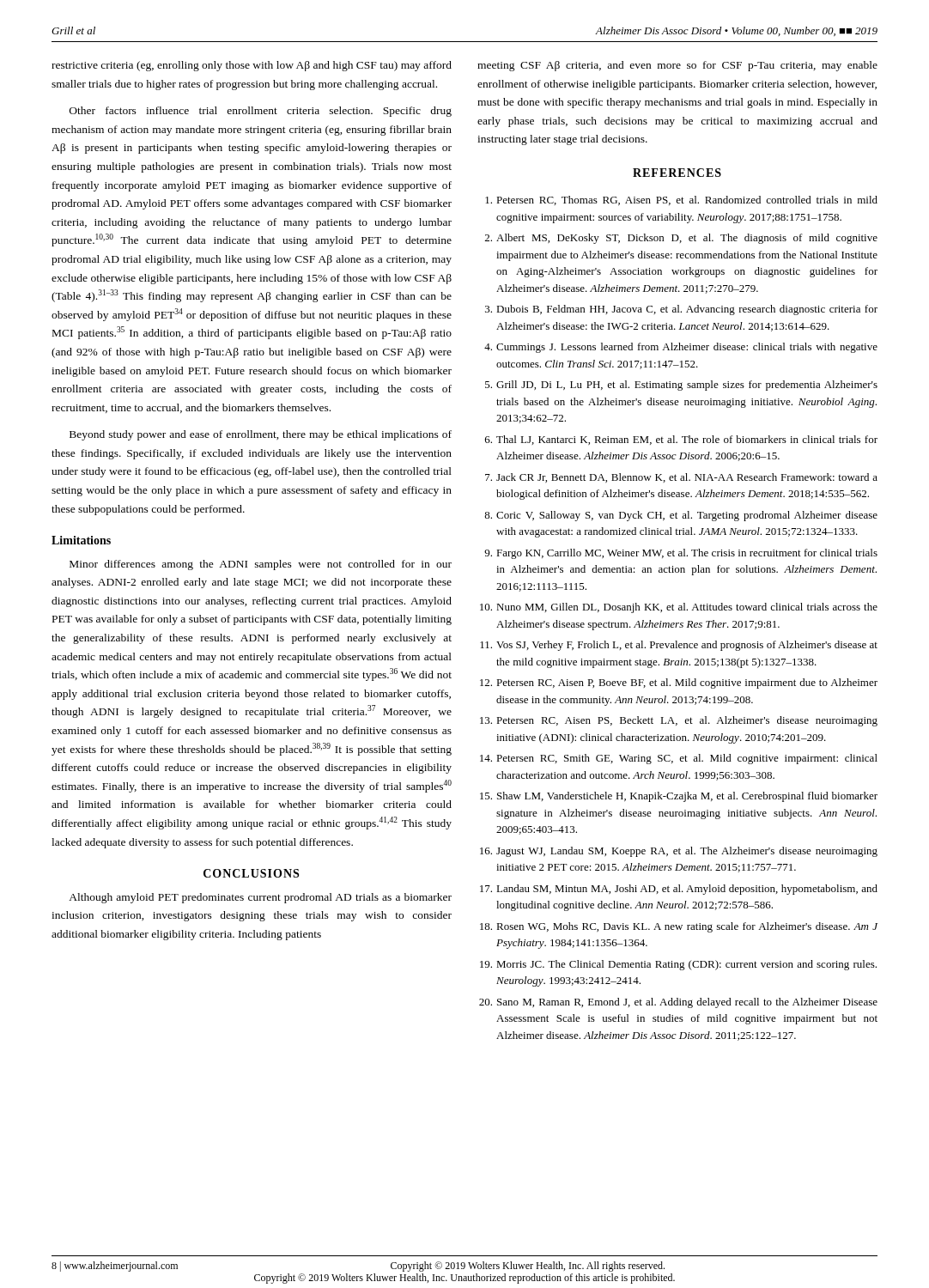The height and width of the screenshot is (1288, 929).
Task: Where is the passage that starts "19.Morris JC. The"?
Action: pos(677,972)
